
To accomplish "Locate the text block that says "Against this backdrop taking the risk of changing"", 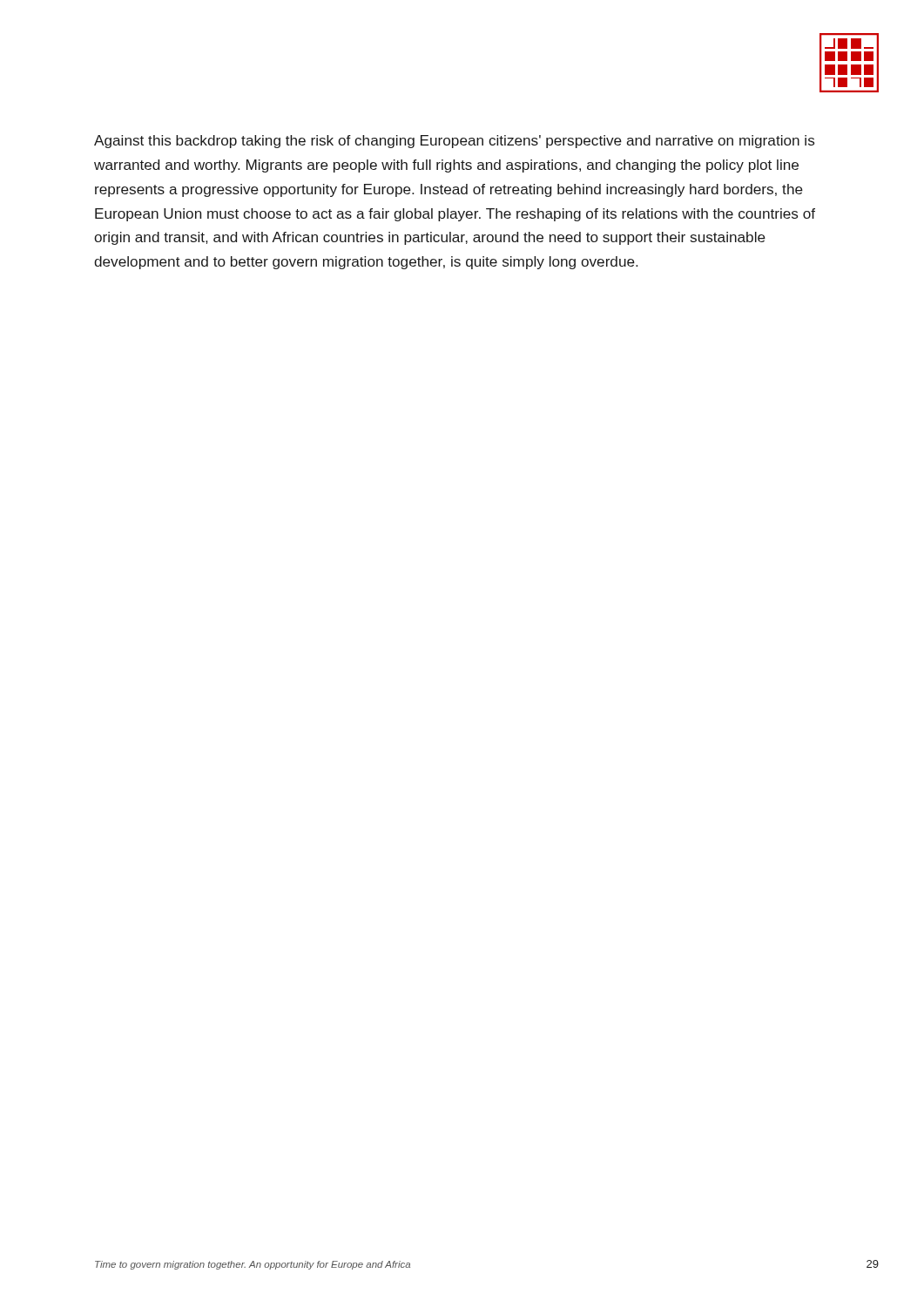I will [455, 201].
